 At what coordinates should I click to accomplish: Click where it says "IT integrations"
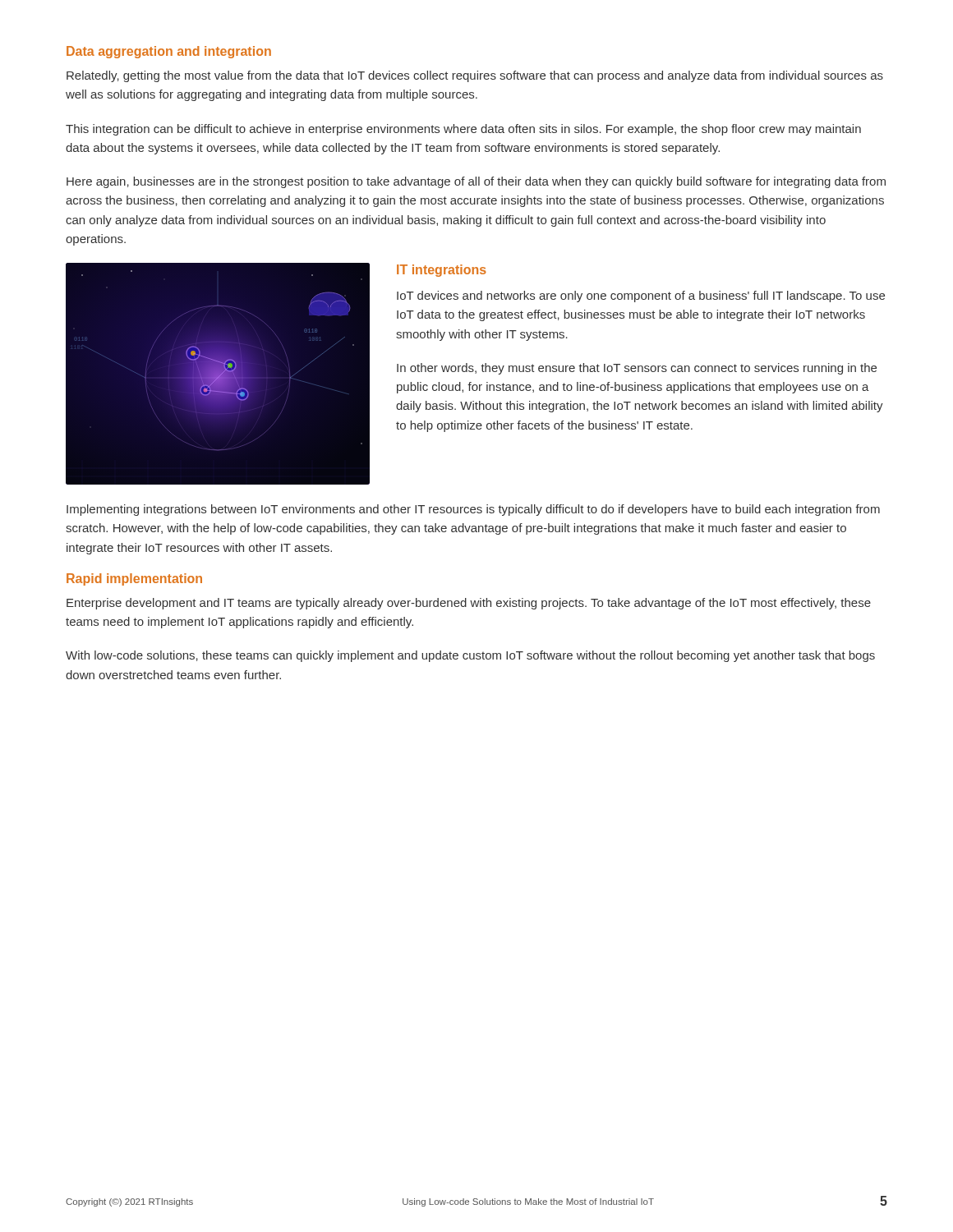pyautogui.click(x=441, y=270)
